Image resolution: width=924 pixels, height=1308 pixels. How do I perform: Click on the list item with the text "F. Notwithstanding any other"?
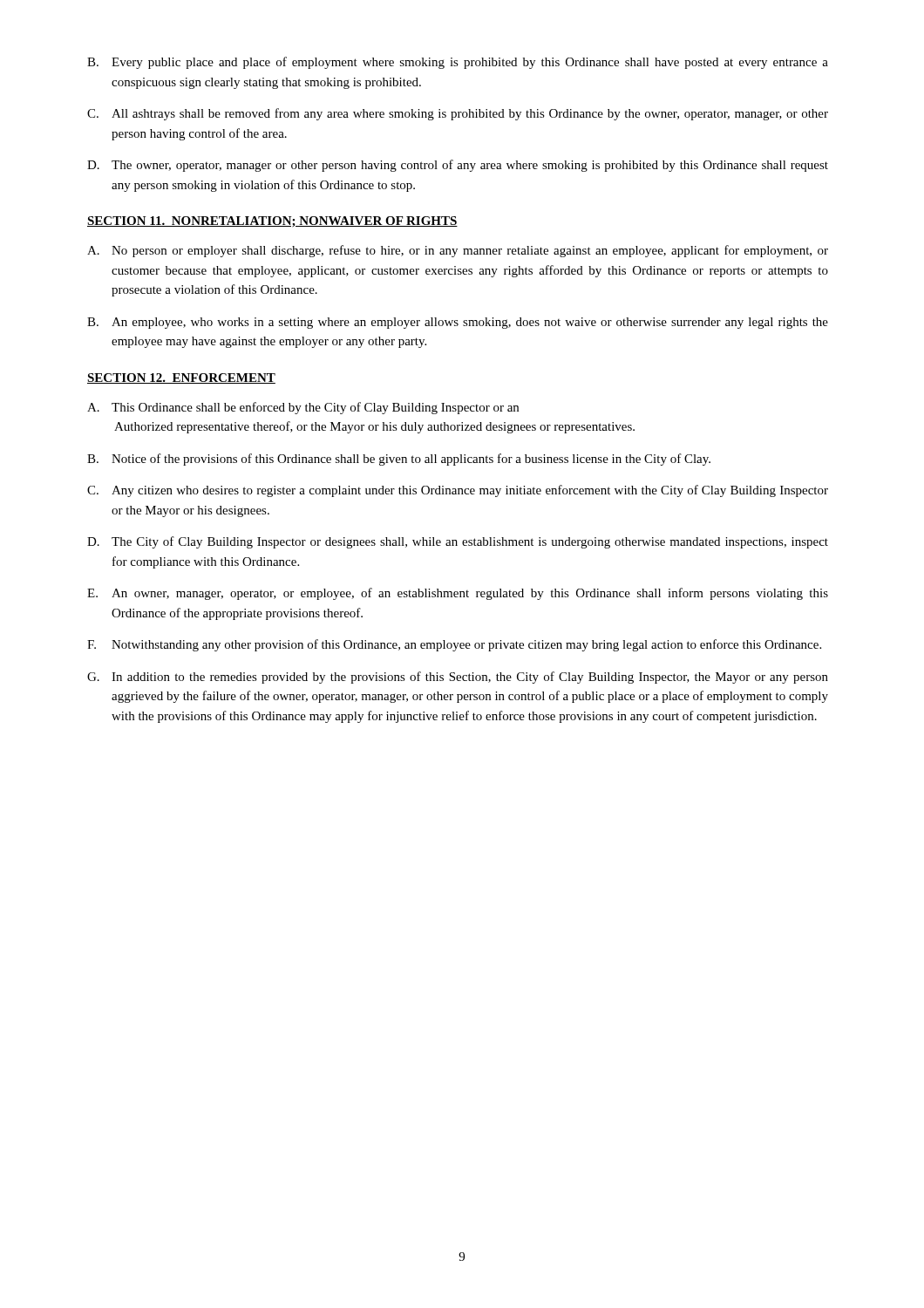tap(458, 645)
